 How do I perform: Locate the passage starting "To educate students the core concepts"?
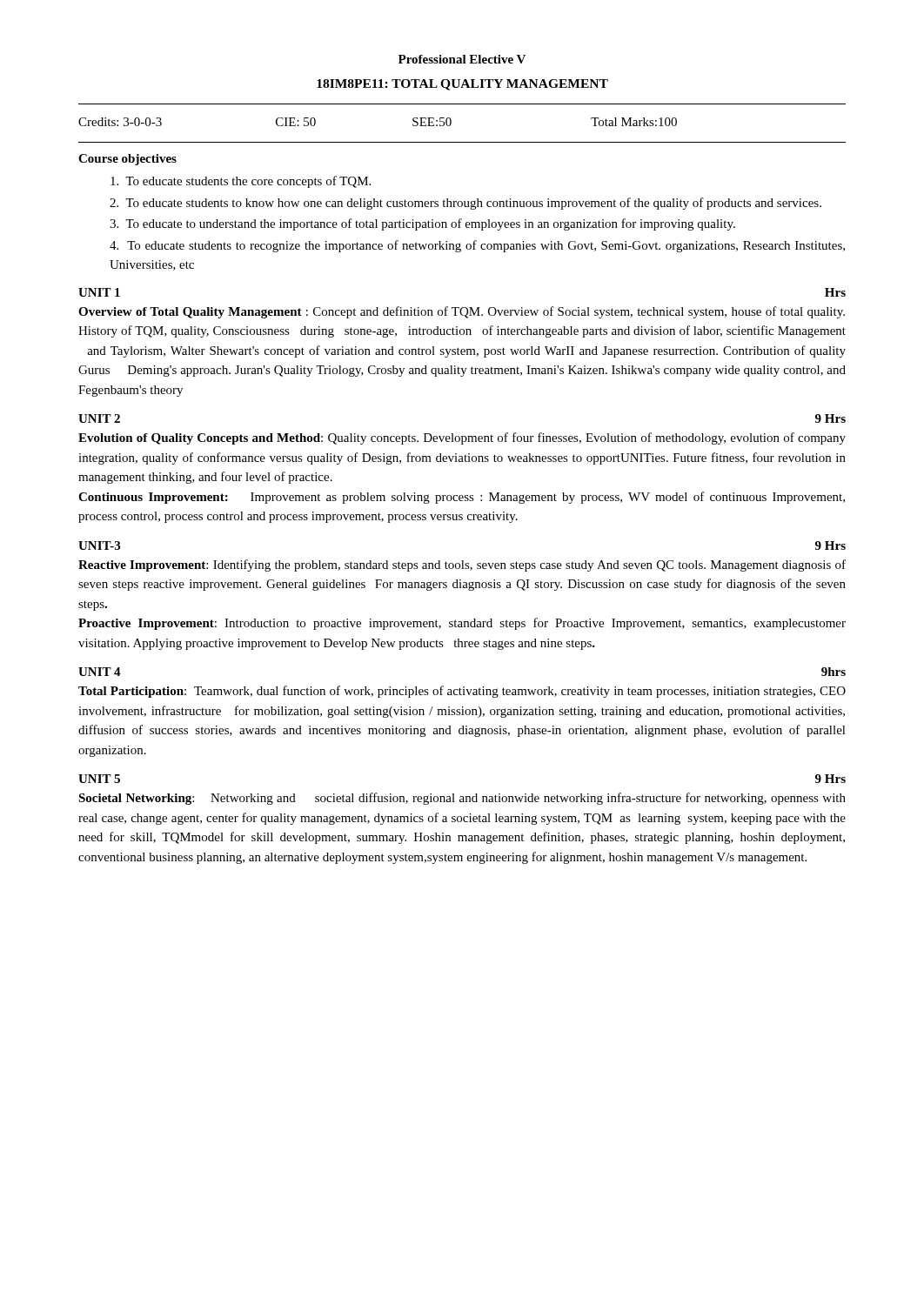pos(241,181)
